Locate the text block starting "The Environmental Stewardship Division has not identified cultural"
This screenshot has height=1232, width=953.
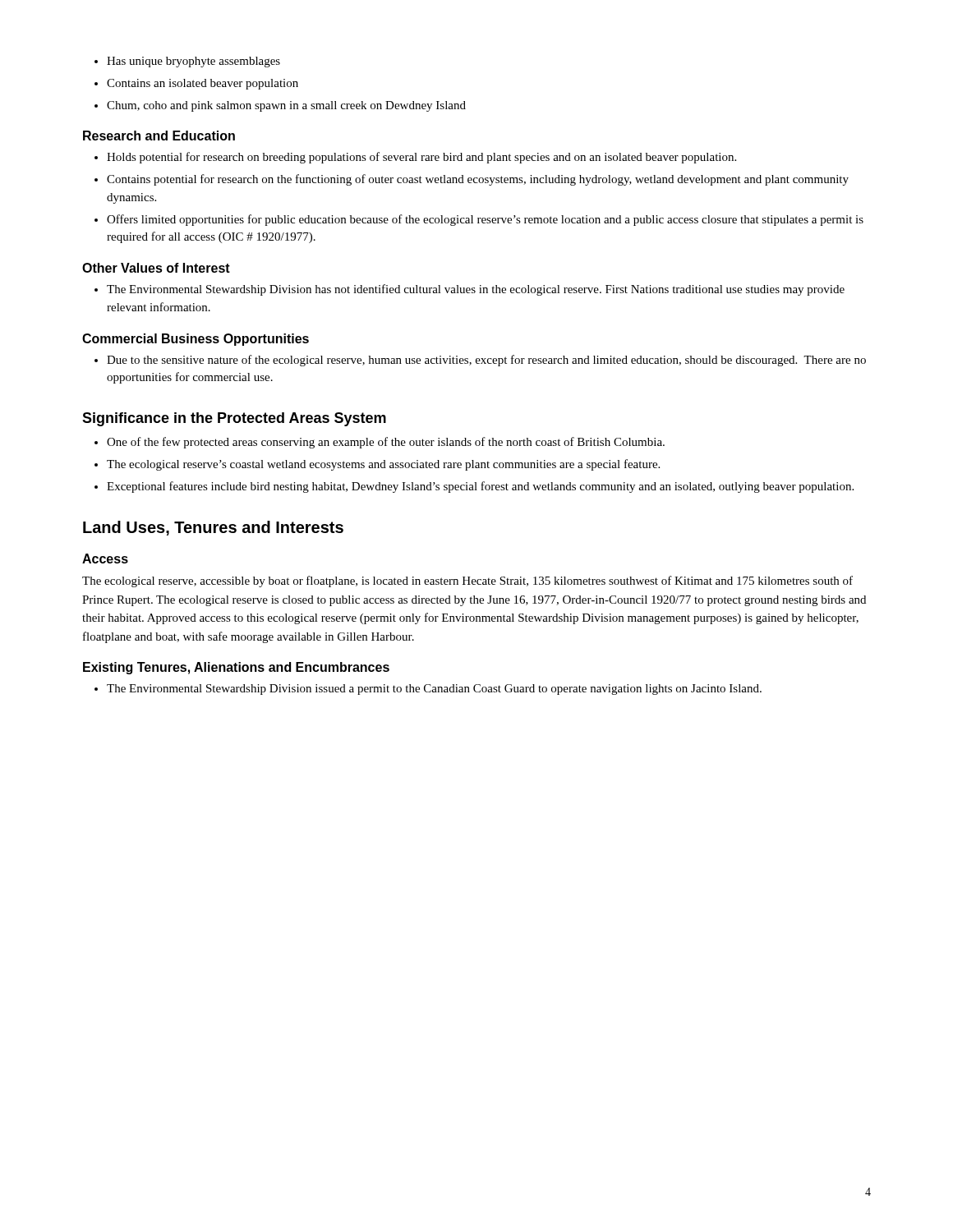(489, 299)
